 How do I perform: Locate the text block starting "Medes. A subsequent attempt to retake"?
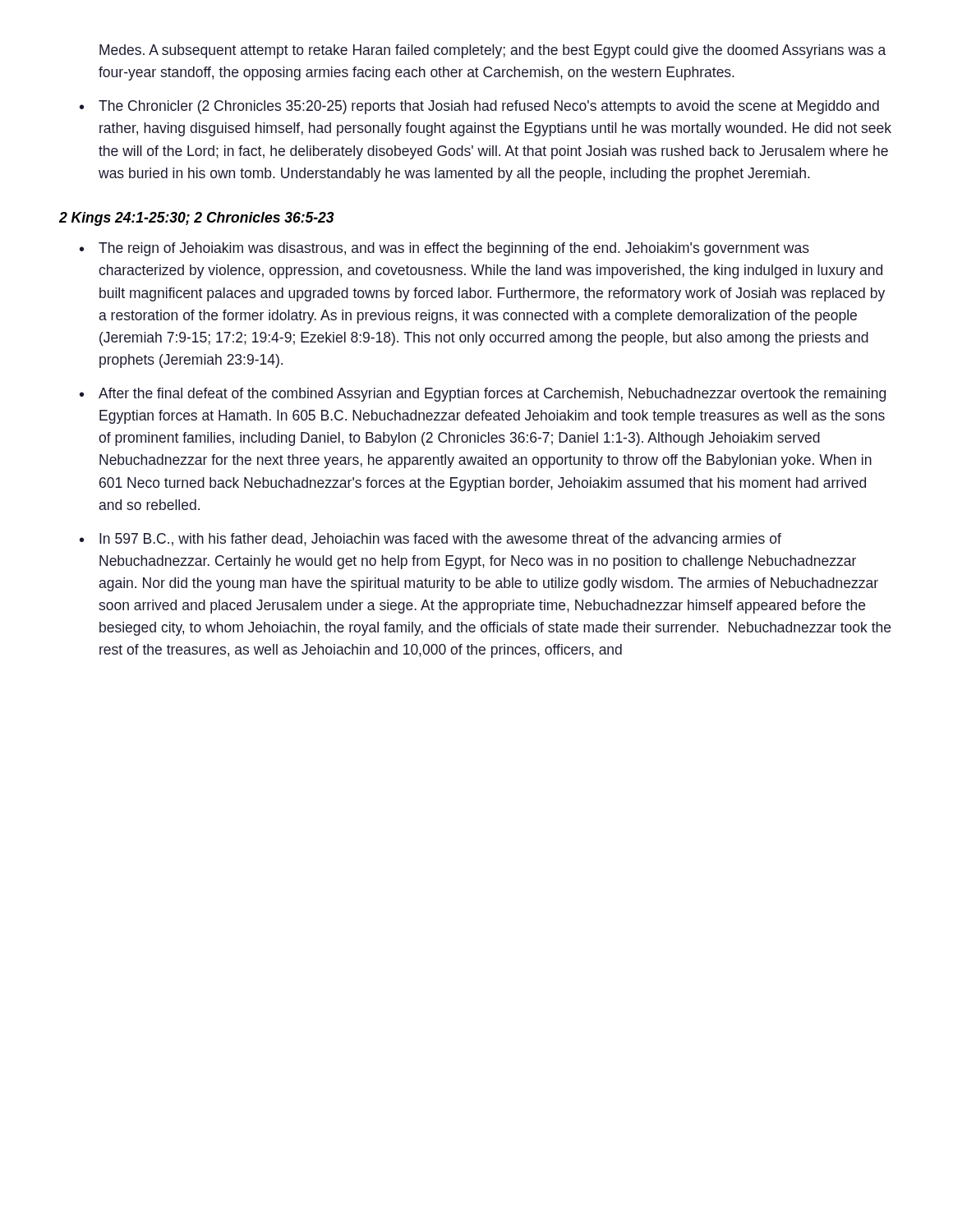492,61
